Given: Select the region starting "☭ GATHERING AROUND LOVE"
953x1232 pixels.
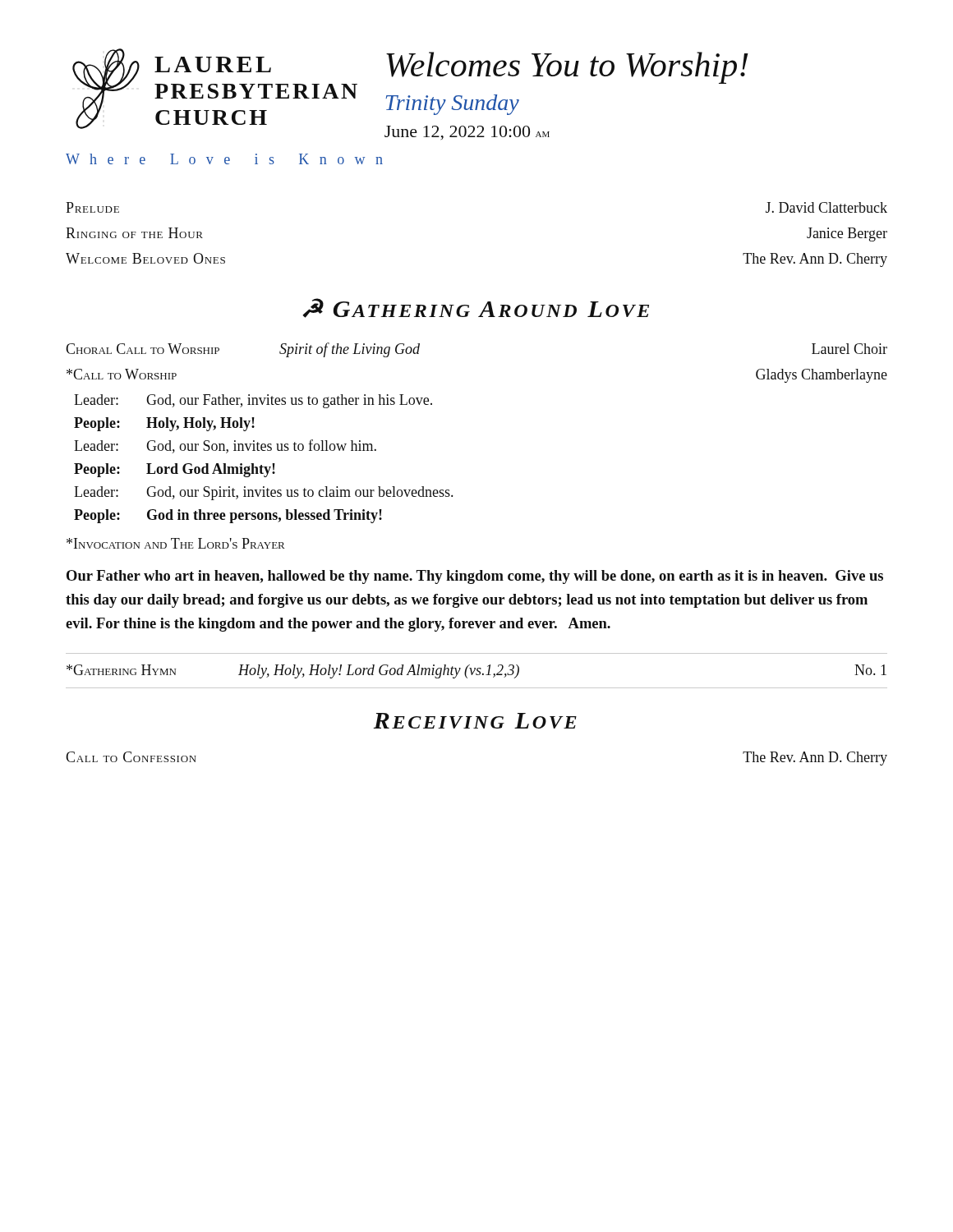Looking at the screenshot, I should click(476, 309).
